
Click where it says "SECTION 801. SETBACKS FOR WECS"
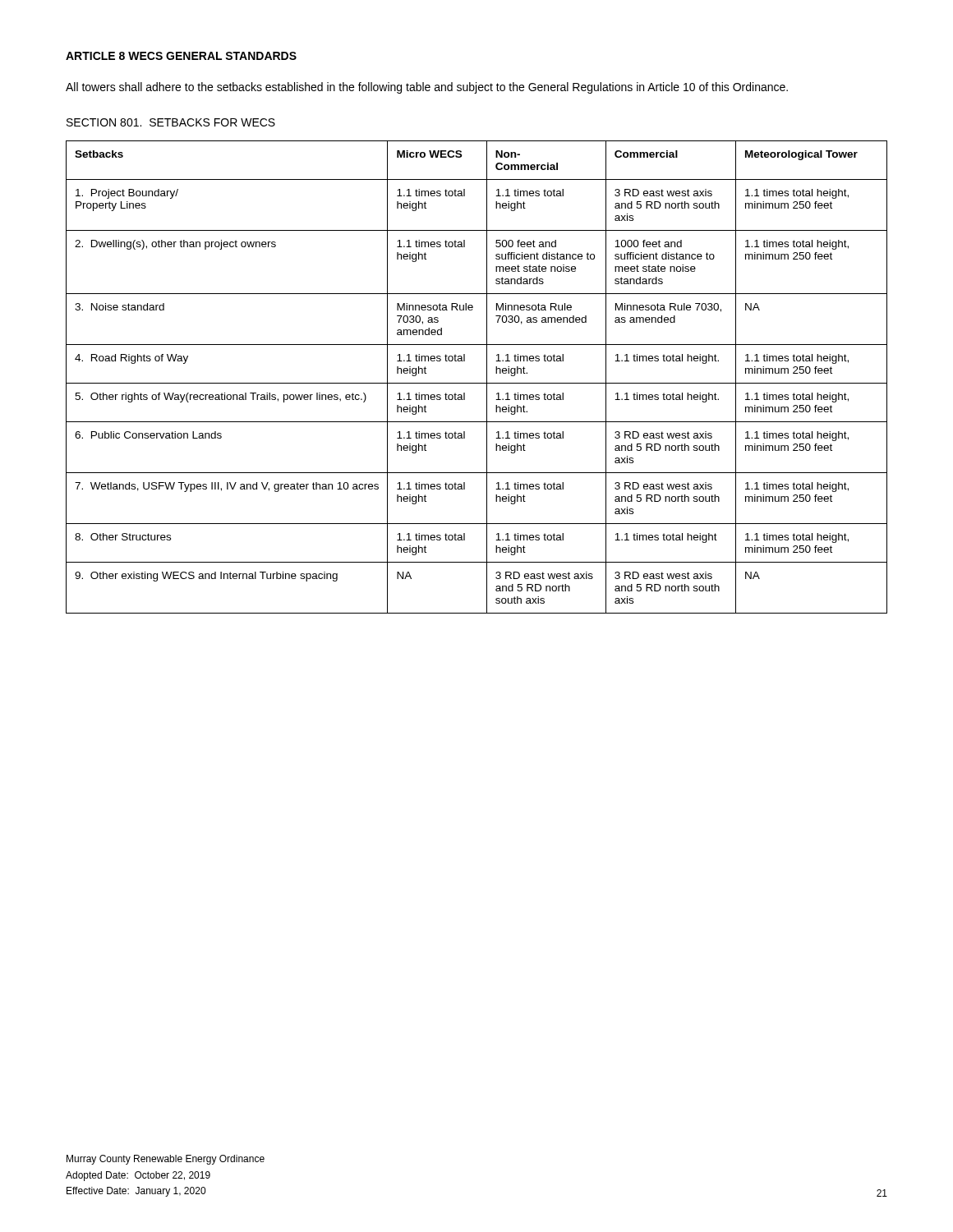171,122
